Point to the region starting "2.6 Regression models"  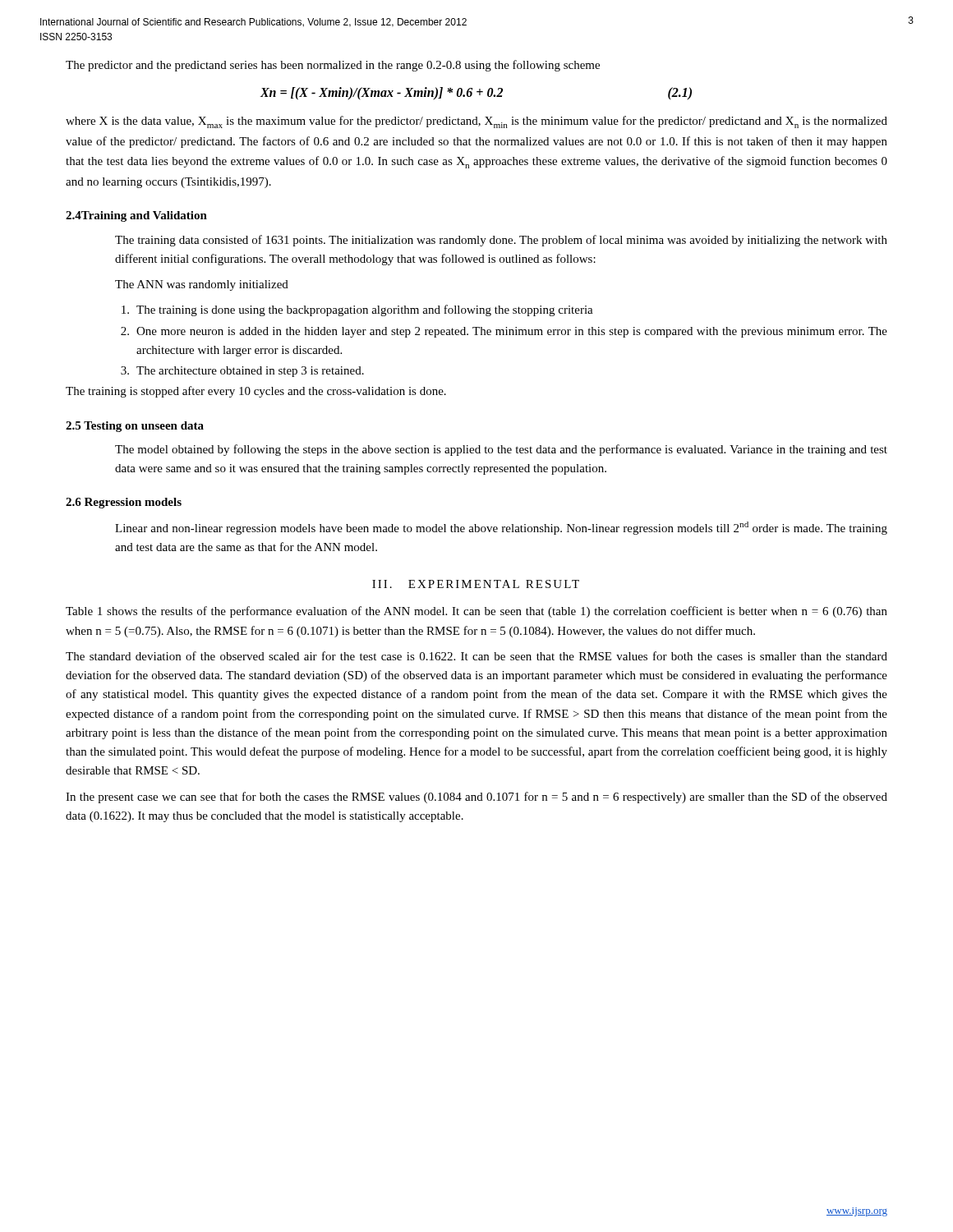124,503
